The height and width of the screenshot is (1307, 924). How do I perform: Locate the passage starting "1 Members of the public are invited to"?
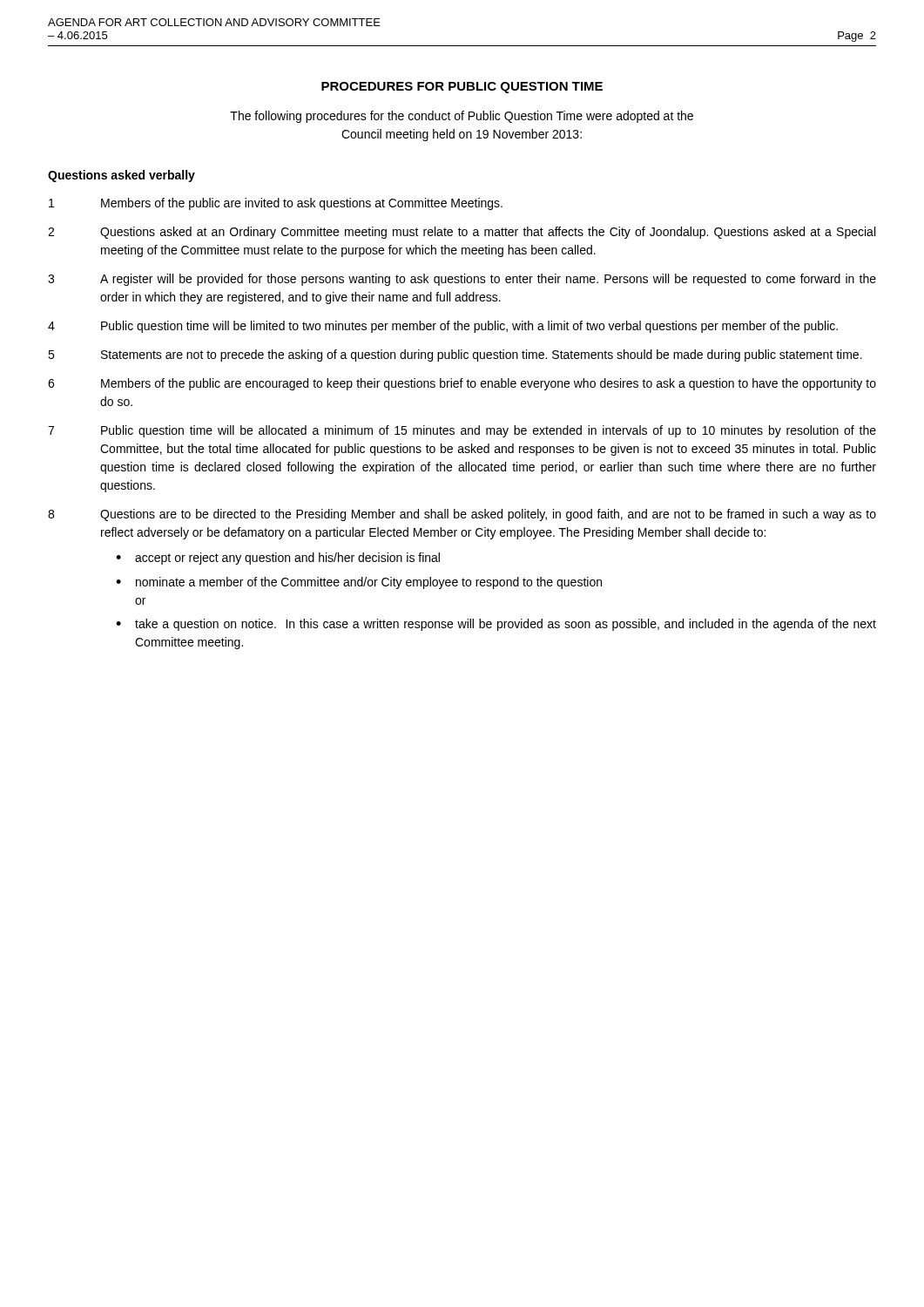462,203
